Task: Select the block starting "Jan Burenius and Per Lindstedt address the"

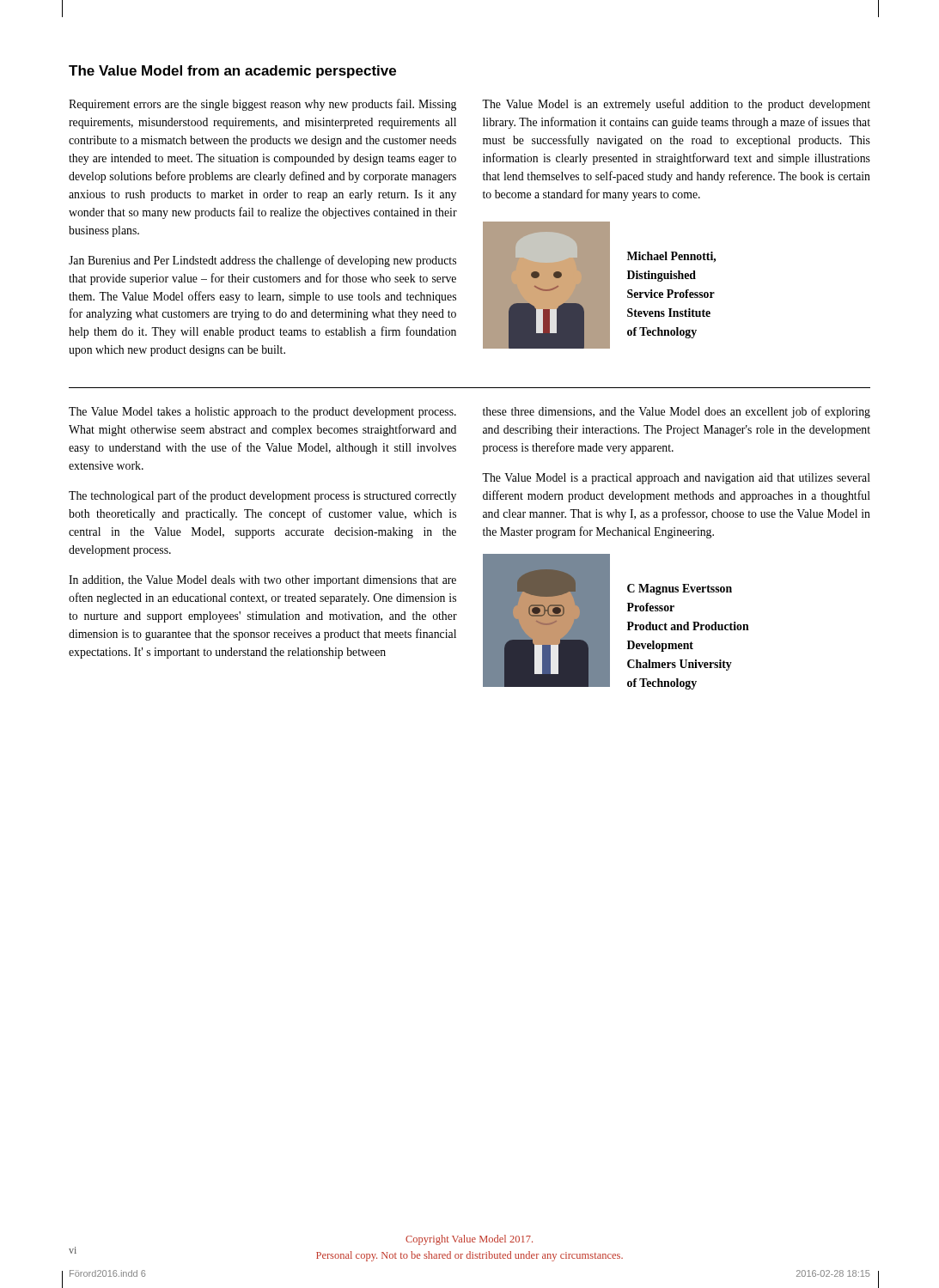Action: coord(263,306)
